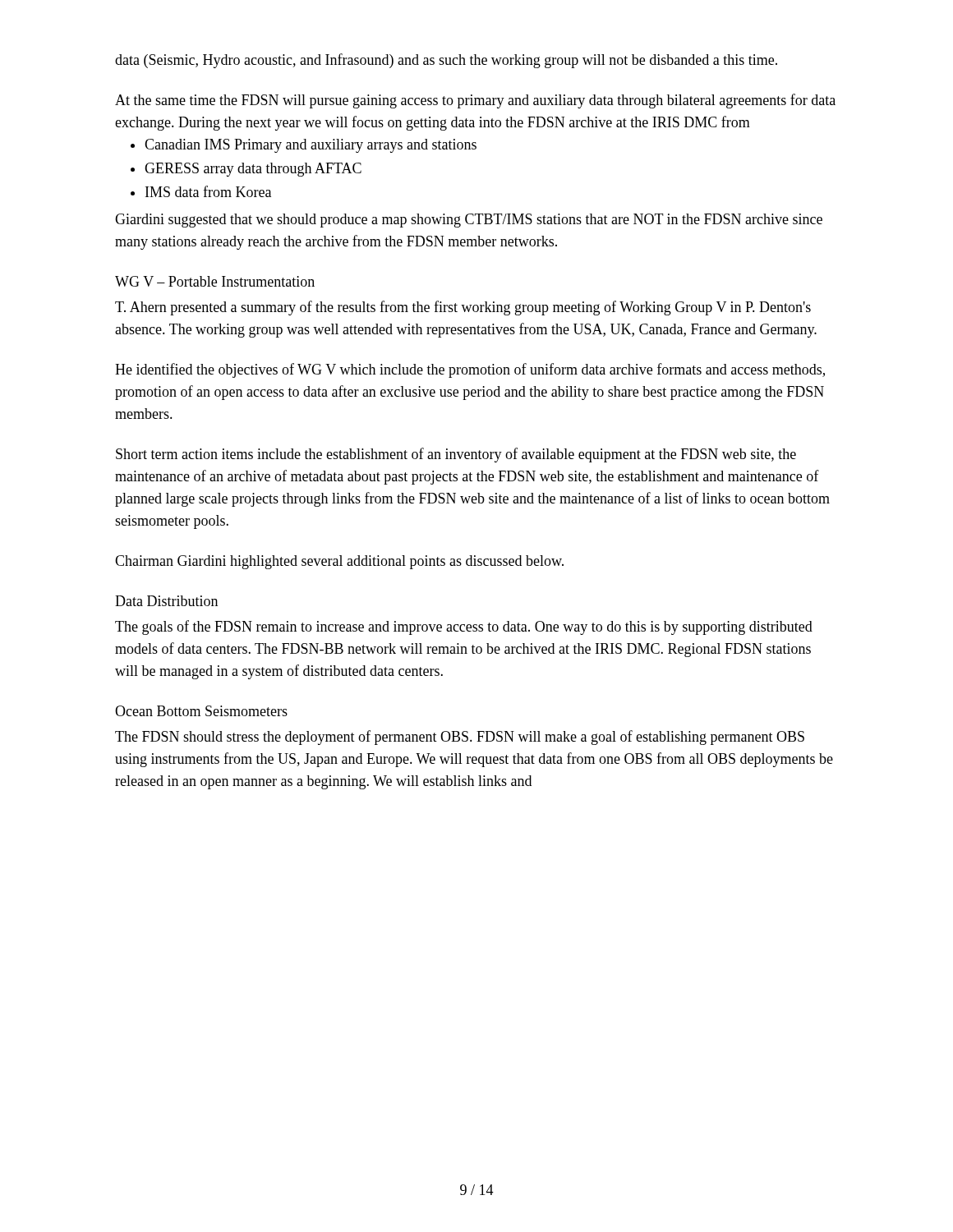Click where it says "Ocean Bottom Seismometers"

[x=201, y=711]
